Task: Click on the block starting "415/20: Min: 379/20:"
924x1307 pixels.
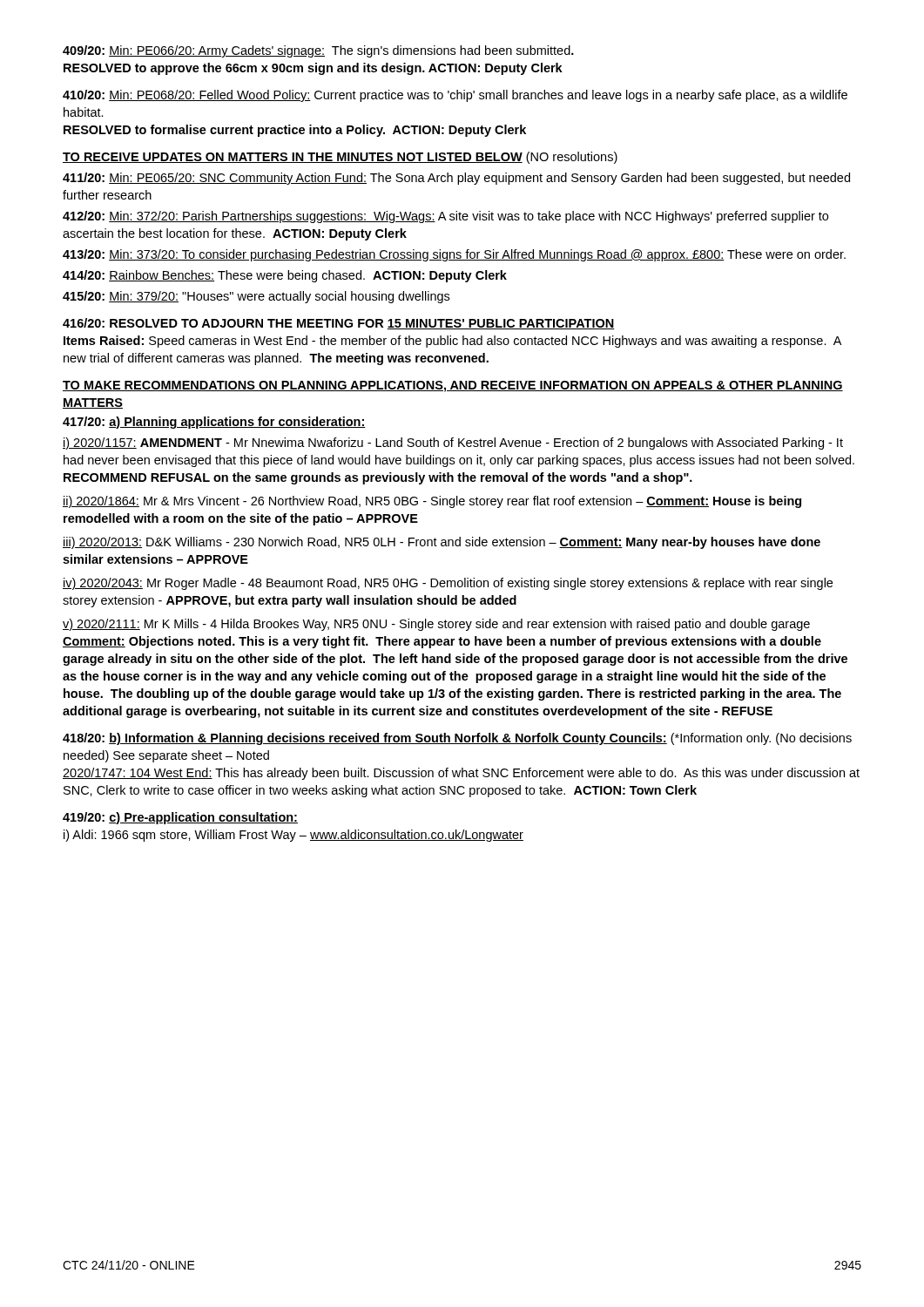Action: [x=256, y=296]
